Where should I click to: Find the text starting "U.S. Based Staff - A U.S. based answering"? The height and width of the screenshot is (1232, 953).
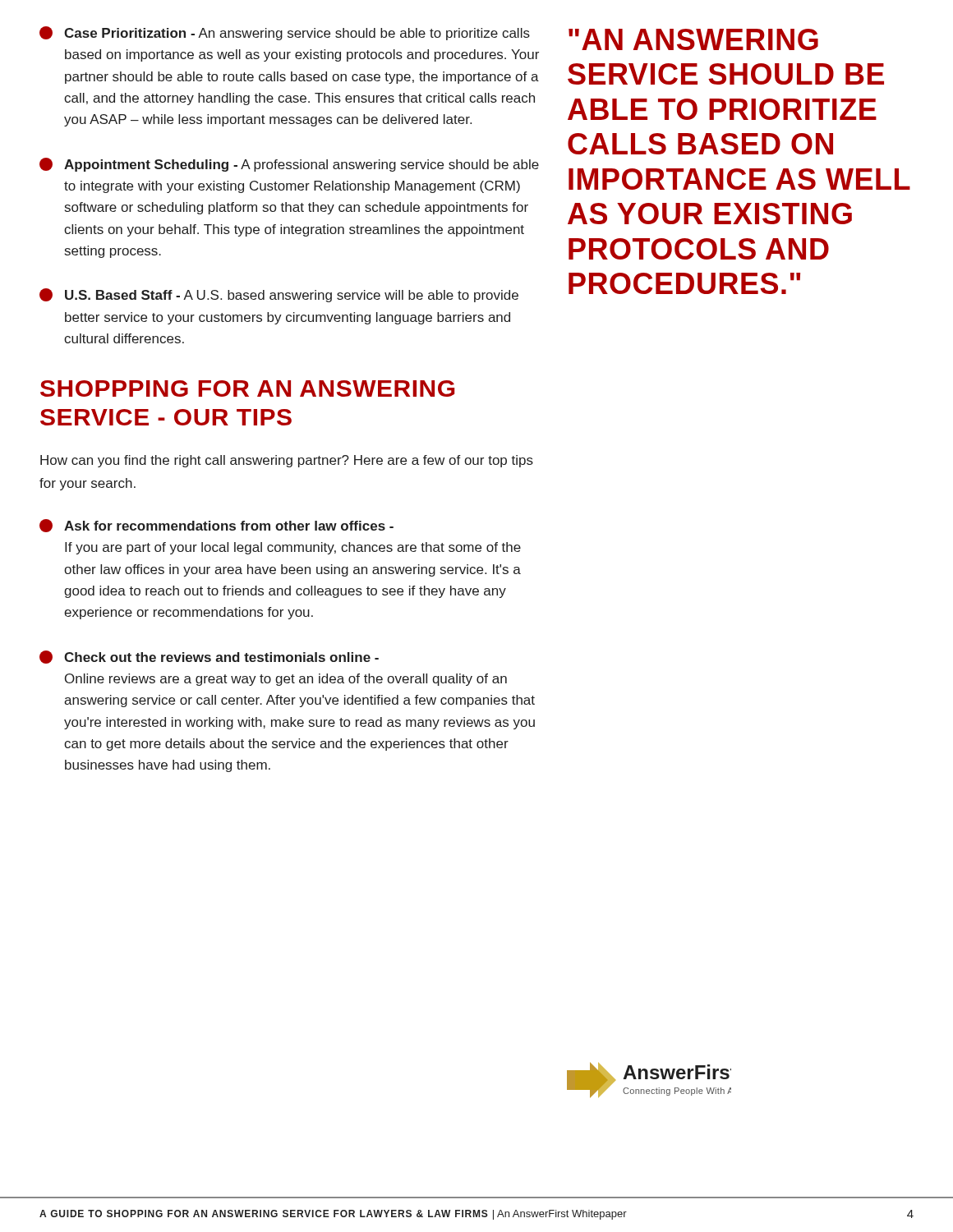point(290,318)
